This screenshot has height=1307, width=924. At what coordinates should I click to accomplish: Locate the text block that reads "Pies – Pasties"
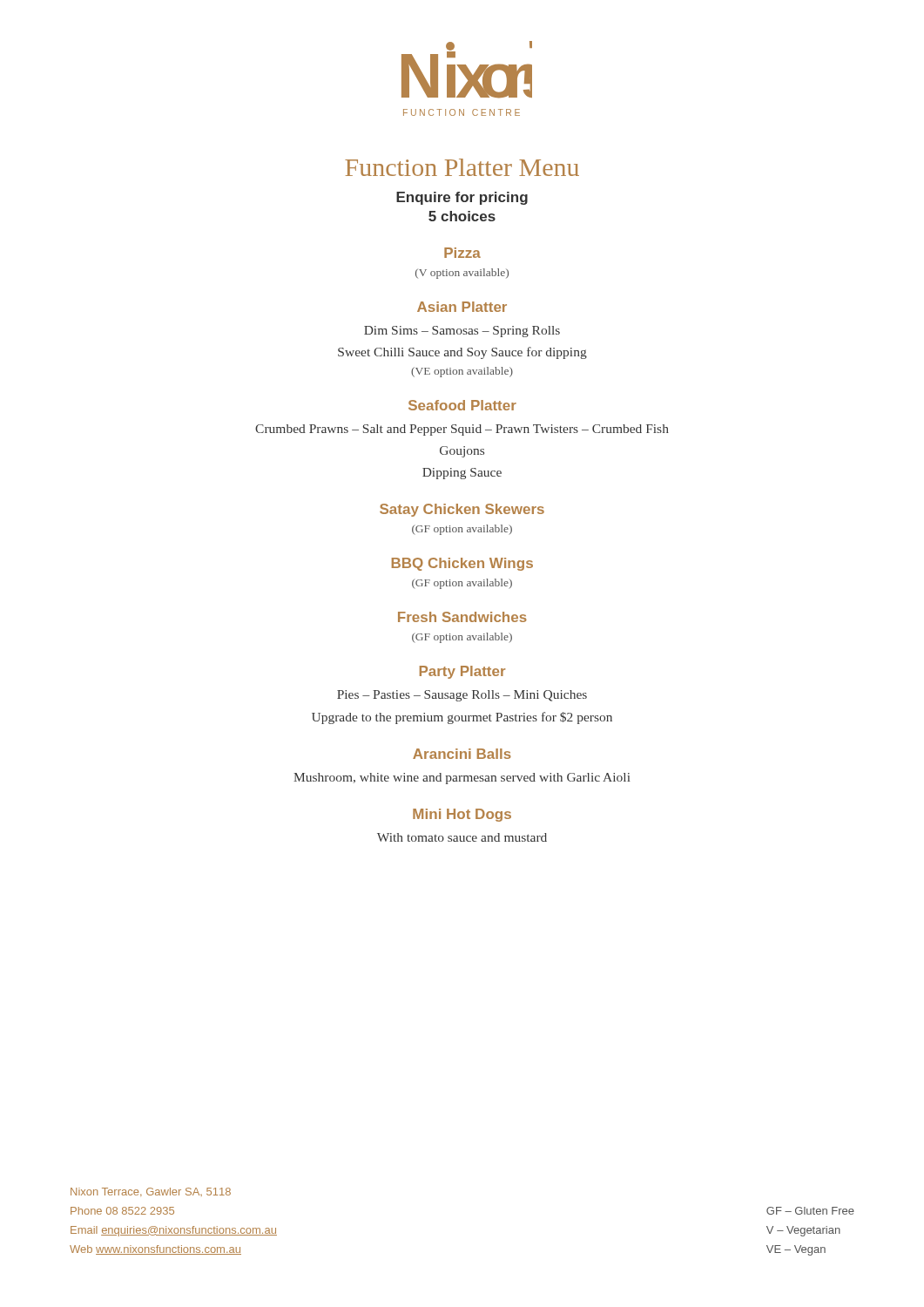462,694
